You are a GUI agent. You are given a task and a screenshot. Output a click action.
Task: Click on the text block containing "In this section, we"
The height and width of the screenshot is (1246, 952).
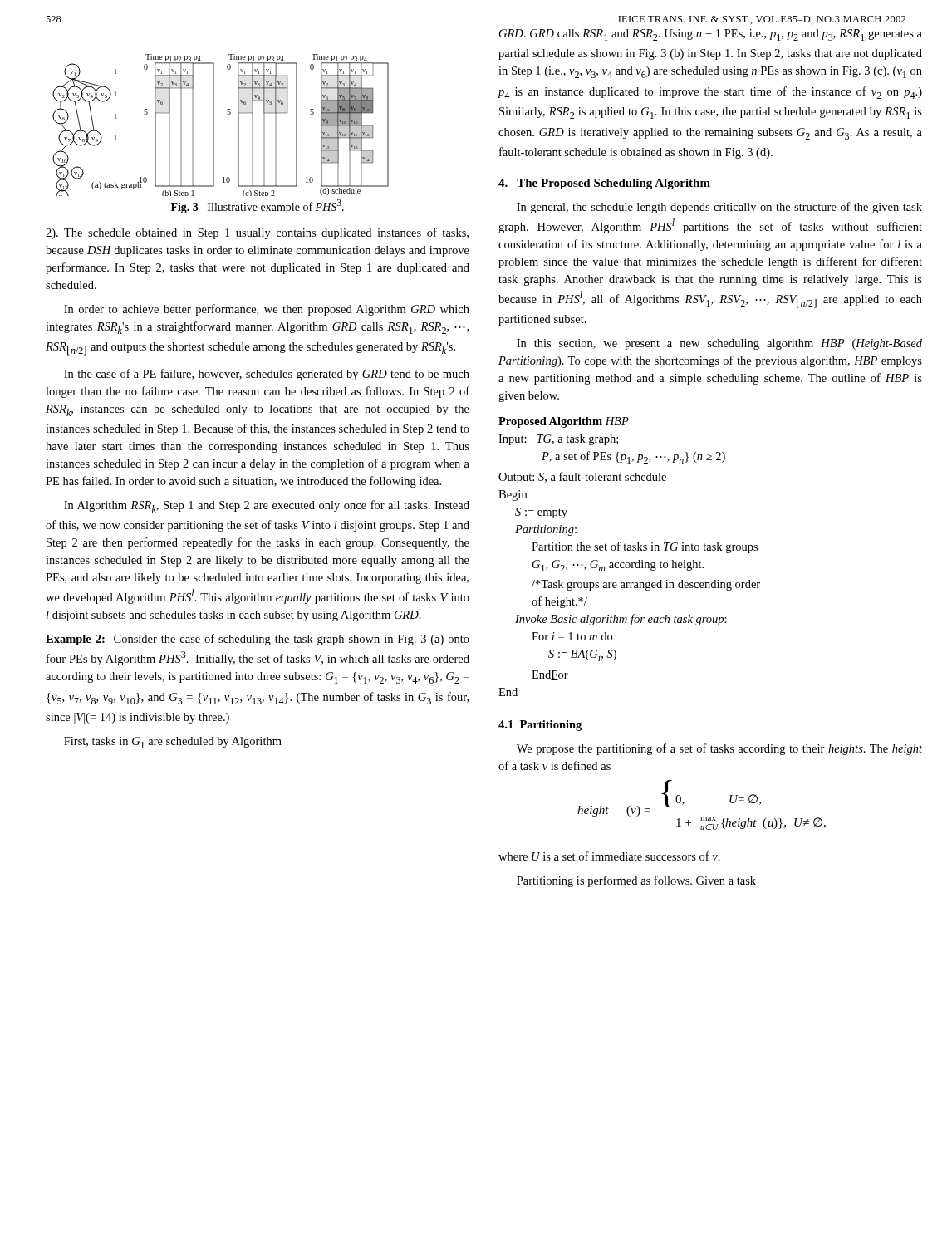click(710, 369)
